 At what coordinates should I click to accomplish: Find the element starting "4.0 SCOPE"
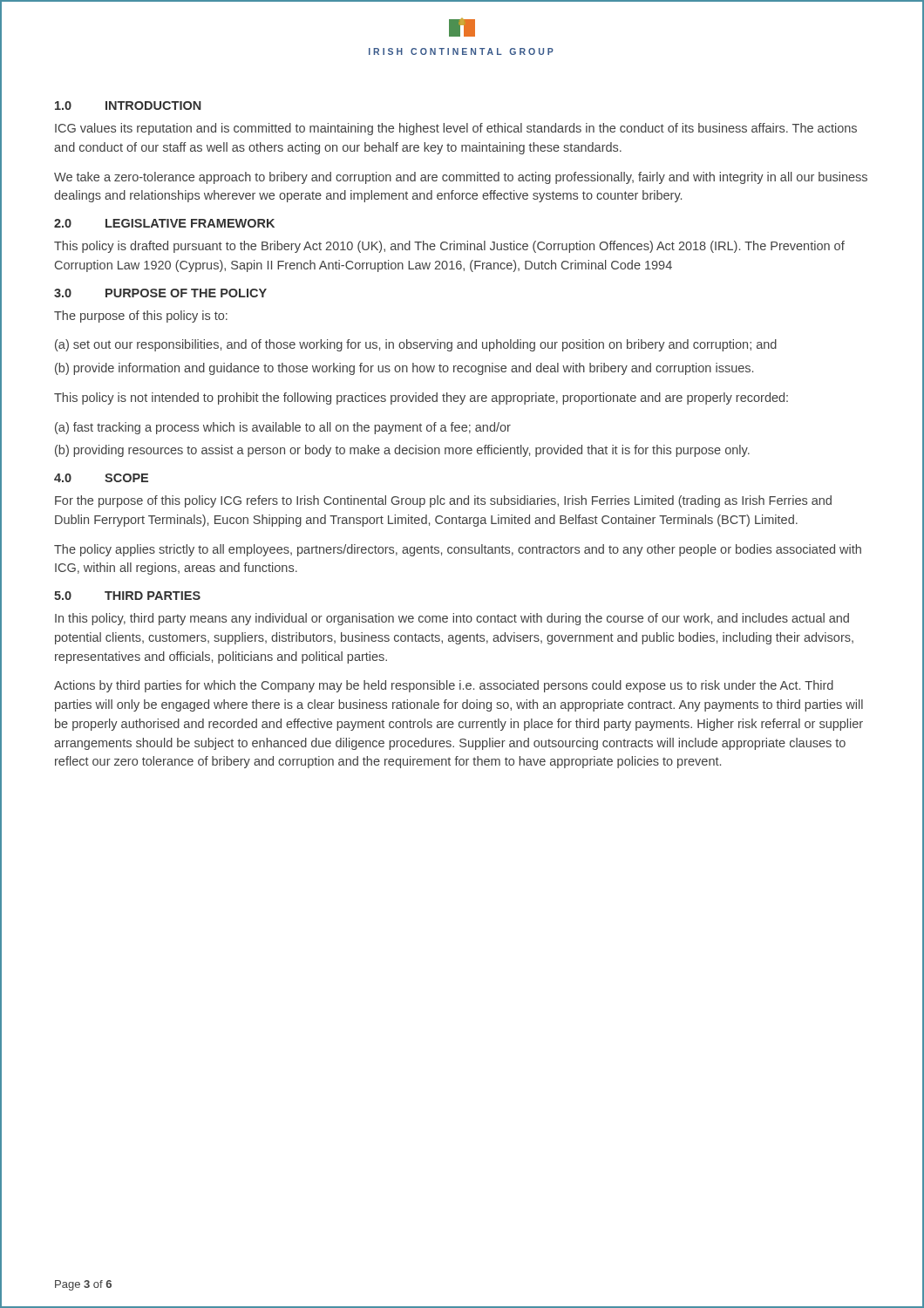click(101, 478)
